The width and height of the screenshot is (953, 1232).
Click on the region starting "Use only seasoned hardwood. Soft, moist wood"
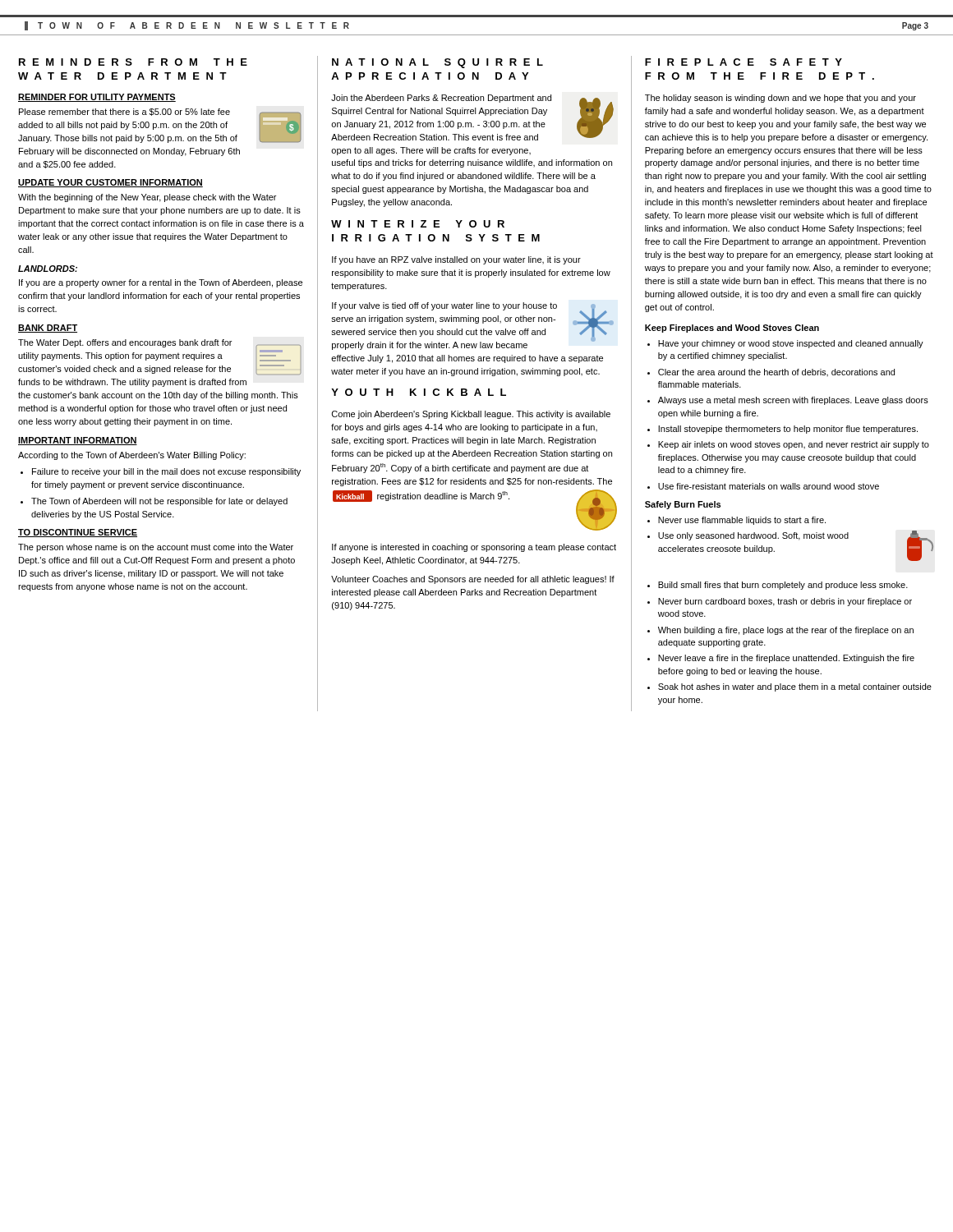click(x=796, y=551)
